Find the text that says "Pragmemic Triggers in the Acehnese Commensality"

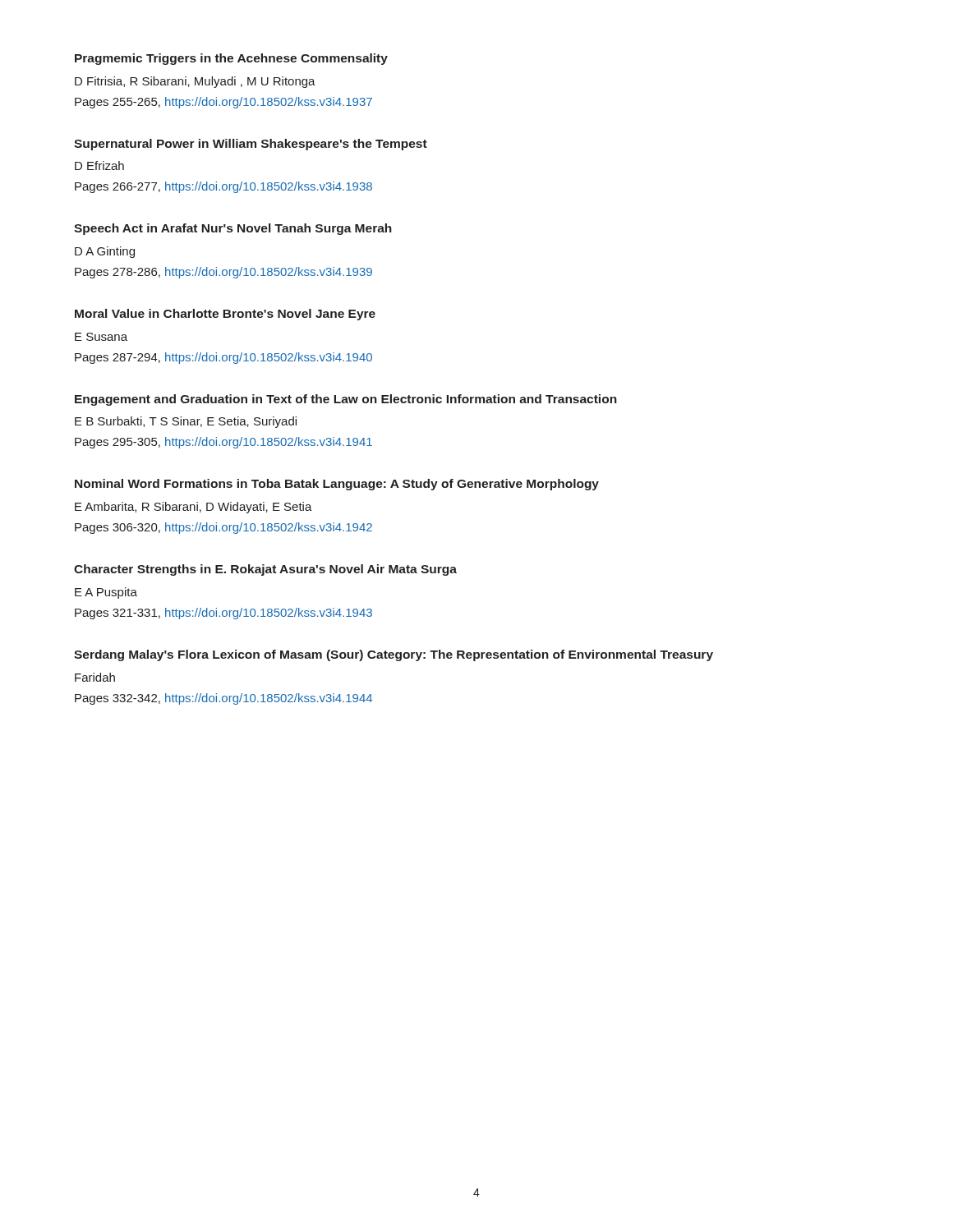pyautogui.click(x=231, y=58)
